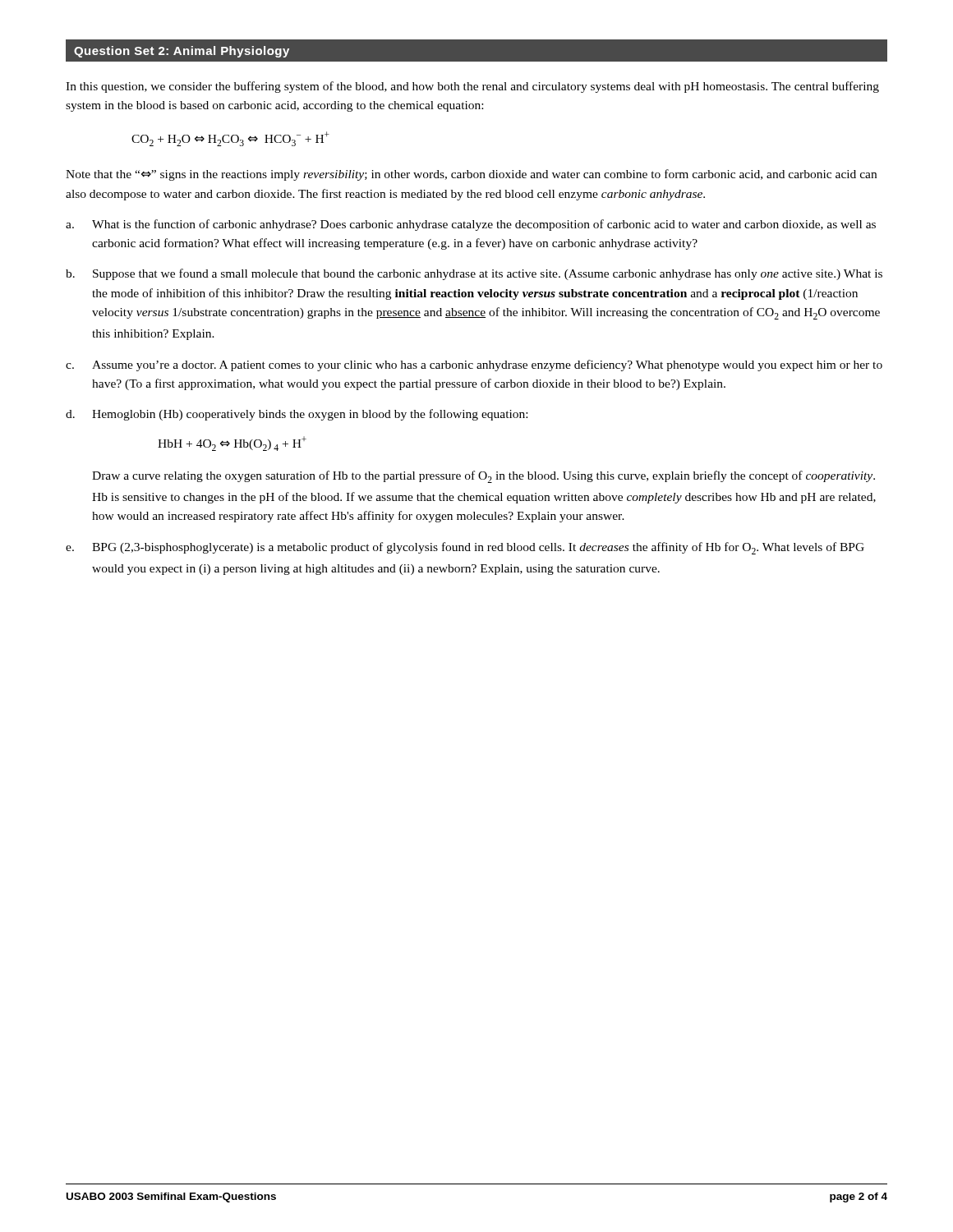Find the element starting "e. BPG (2,3-bisphosphoglycerate) is a metabolic"
953x1232 pixels.
(x=476, y=557)
